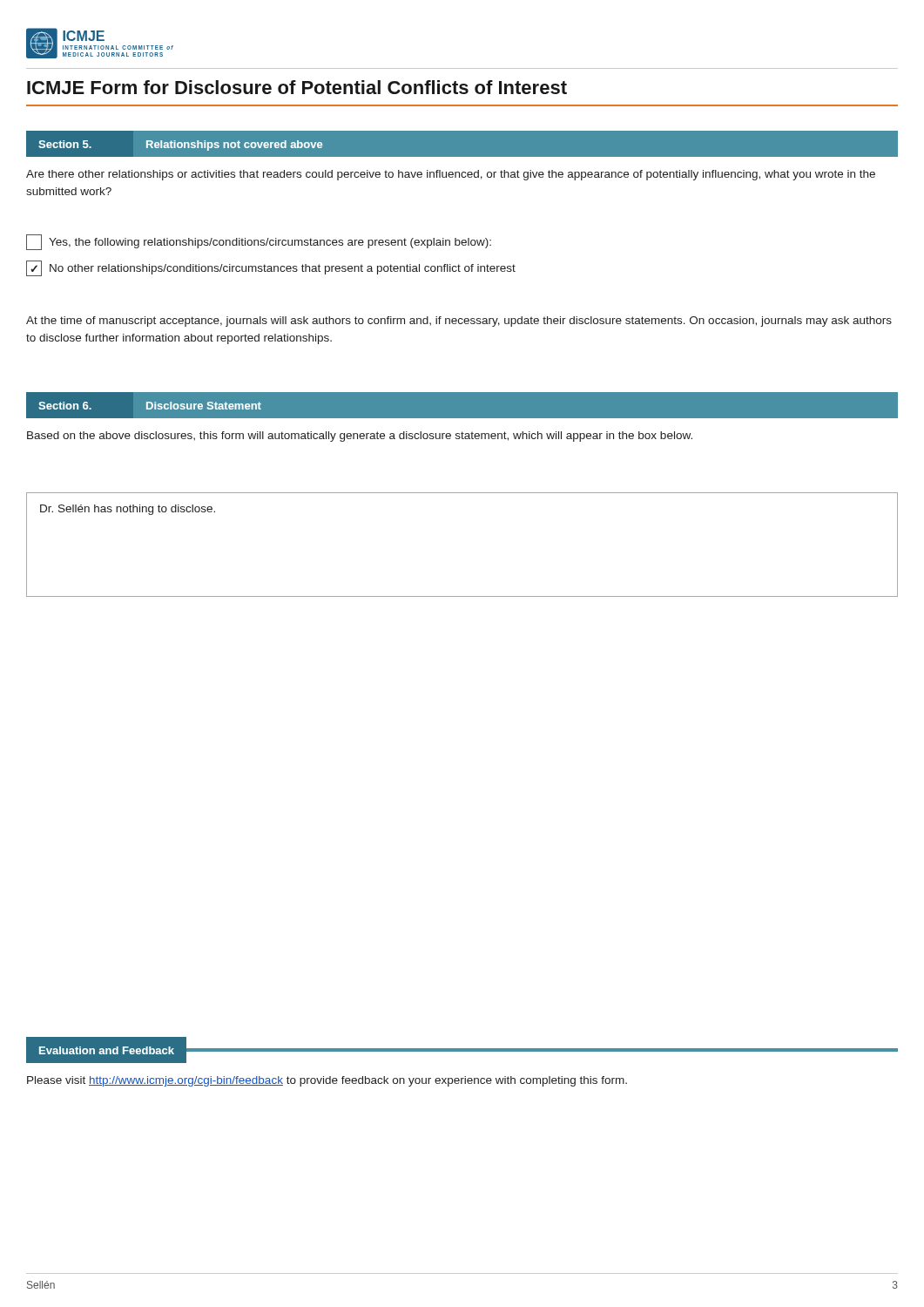Find the section header that says "Evaluation and Feedback"
This screenshot has width=924, height=1307.
tap(462, 1050)
